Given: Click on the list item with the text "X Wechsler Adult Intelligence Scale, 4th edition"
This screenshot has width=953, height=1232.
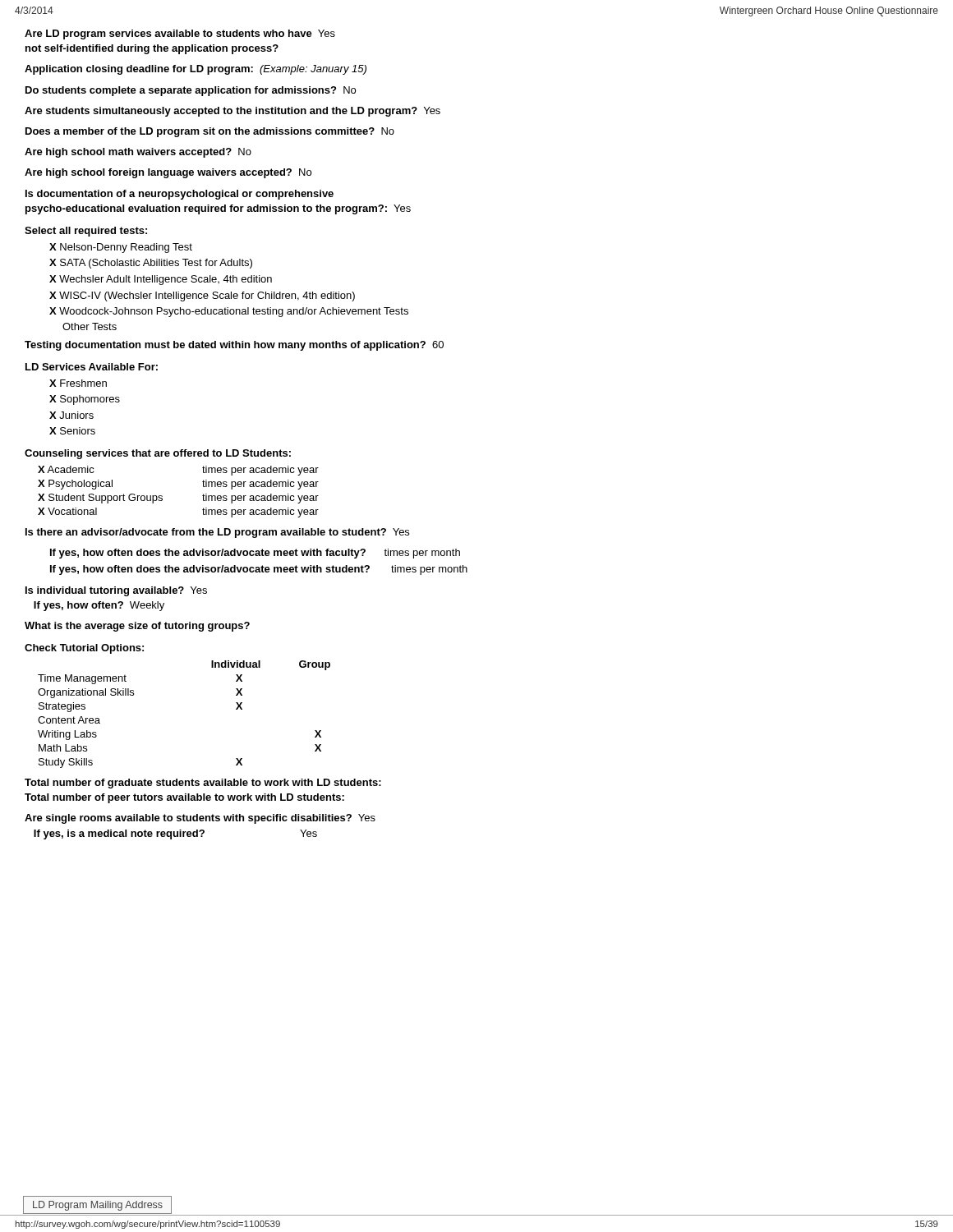Looking at the screenshot, I should tap(161, 279).
